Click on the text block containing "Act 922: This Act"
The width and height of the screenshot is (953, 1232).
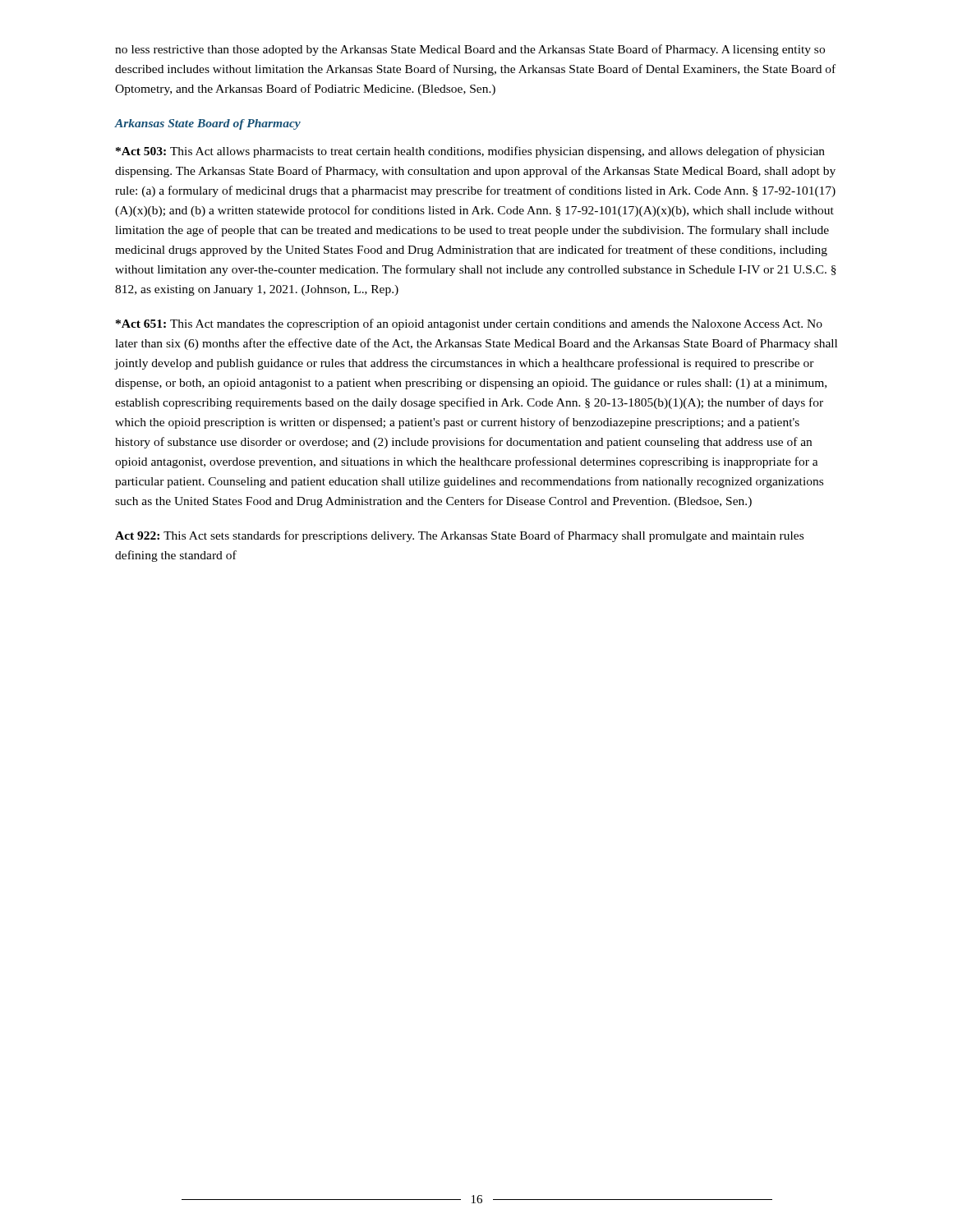(x=460, y=545)
